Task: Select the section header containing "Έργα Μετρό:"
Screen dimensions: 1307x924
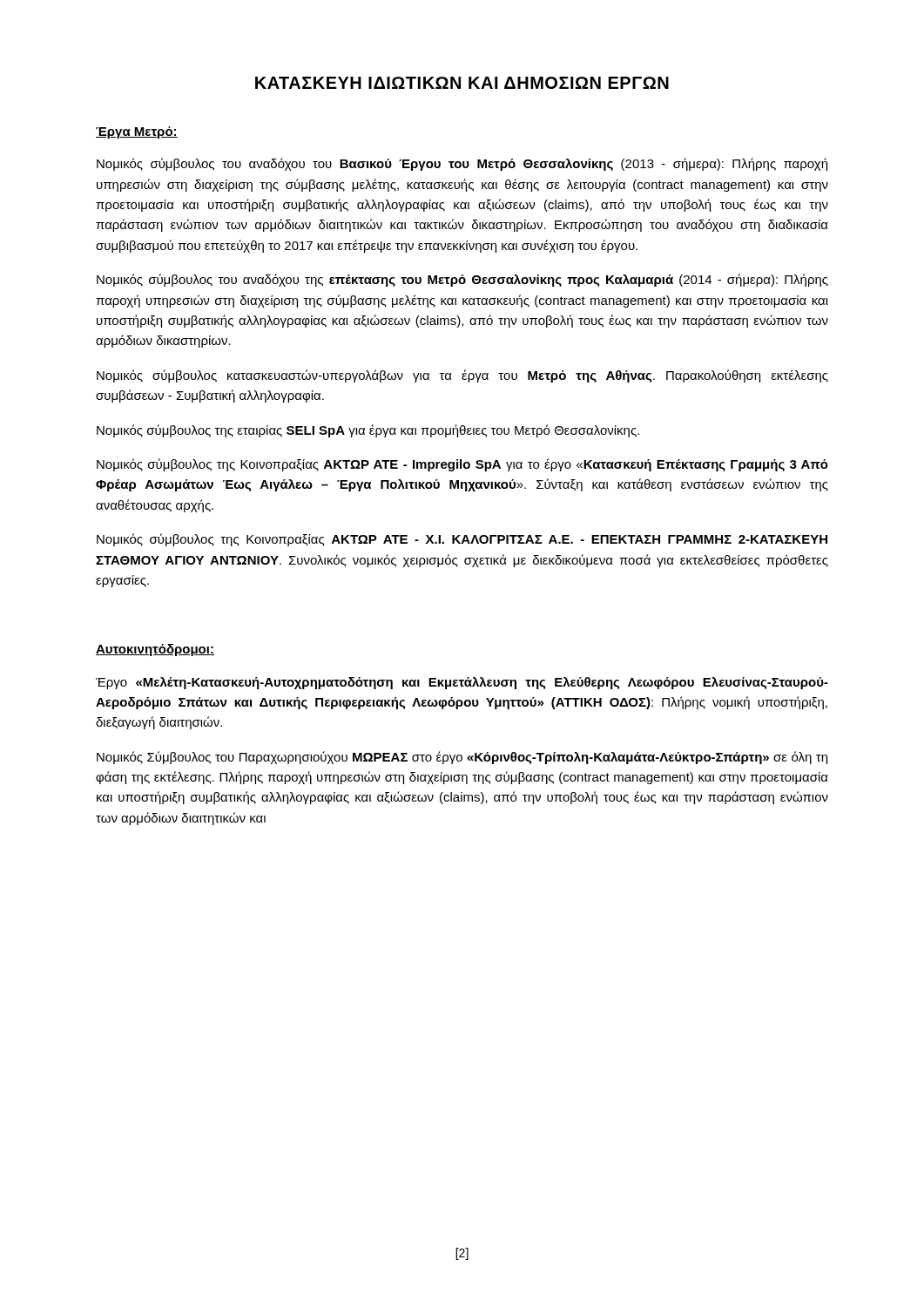Action: [137, 131]
